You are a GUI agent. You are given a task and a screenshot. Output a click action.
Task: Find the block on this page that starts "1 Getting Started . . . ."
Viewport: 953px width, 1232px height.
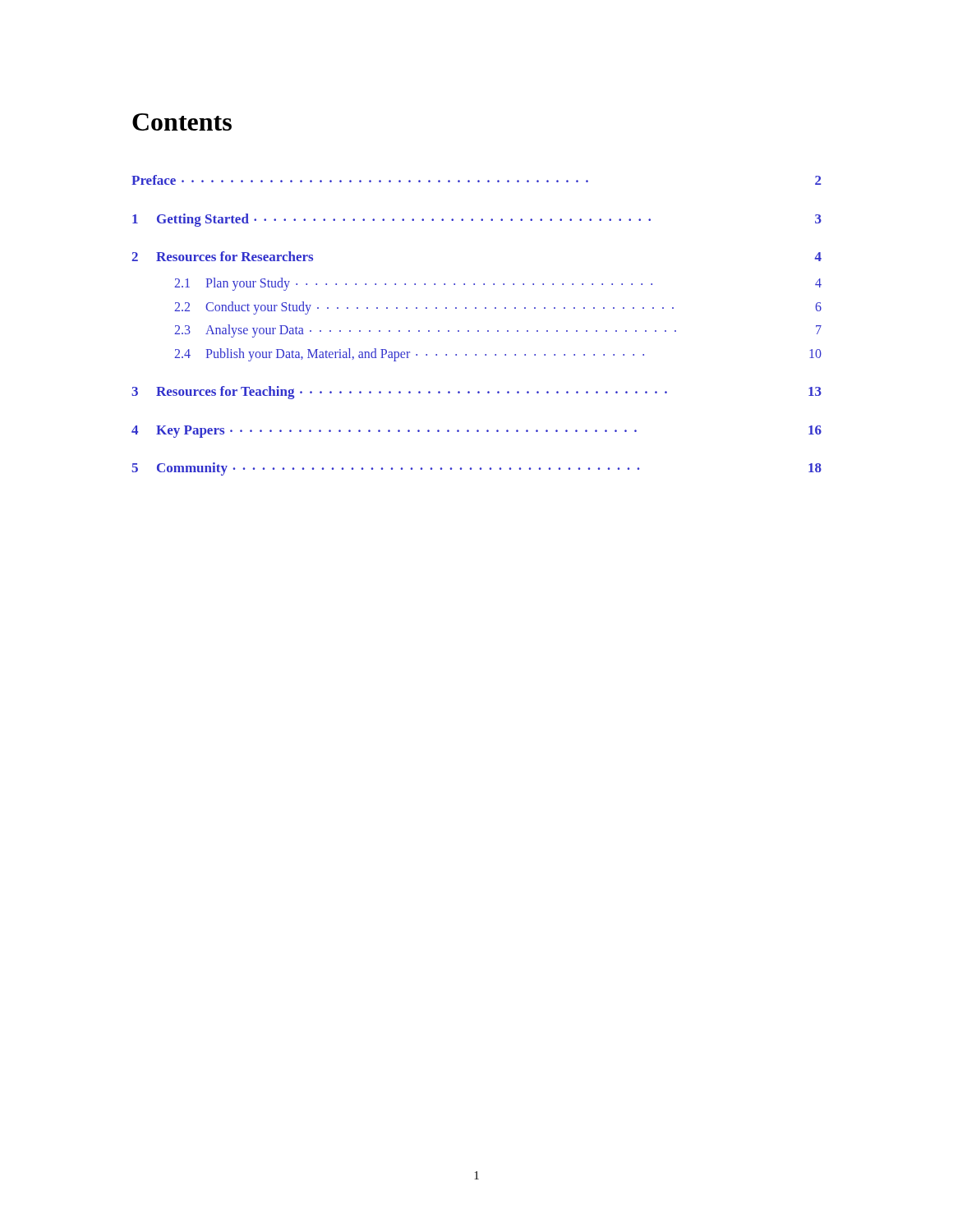tap(476, 219)
